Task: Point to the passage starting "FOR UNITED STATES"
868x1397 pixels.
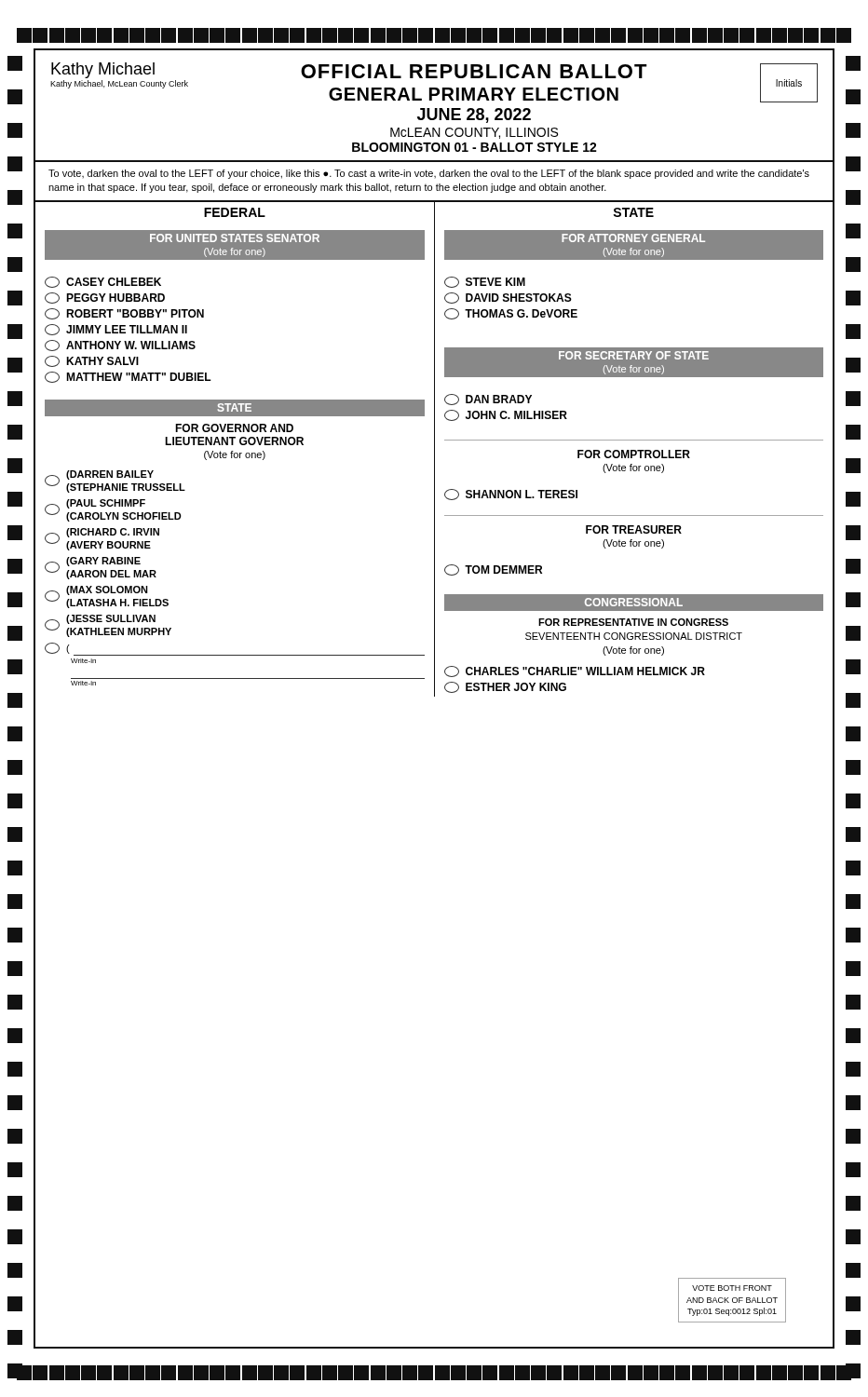Action: point(234,244)
